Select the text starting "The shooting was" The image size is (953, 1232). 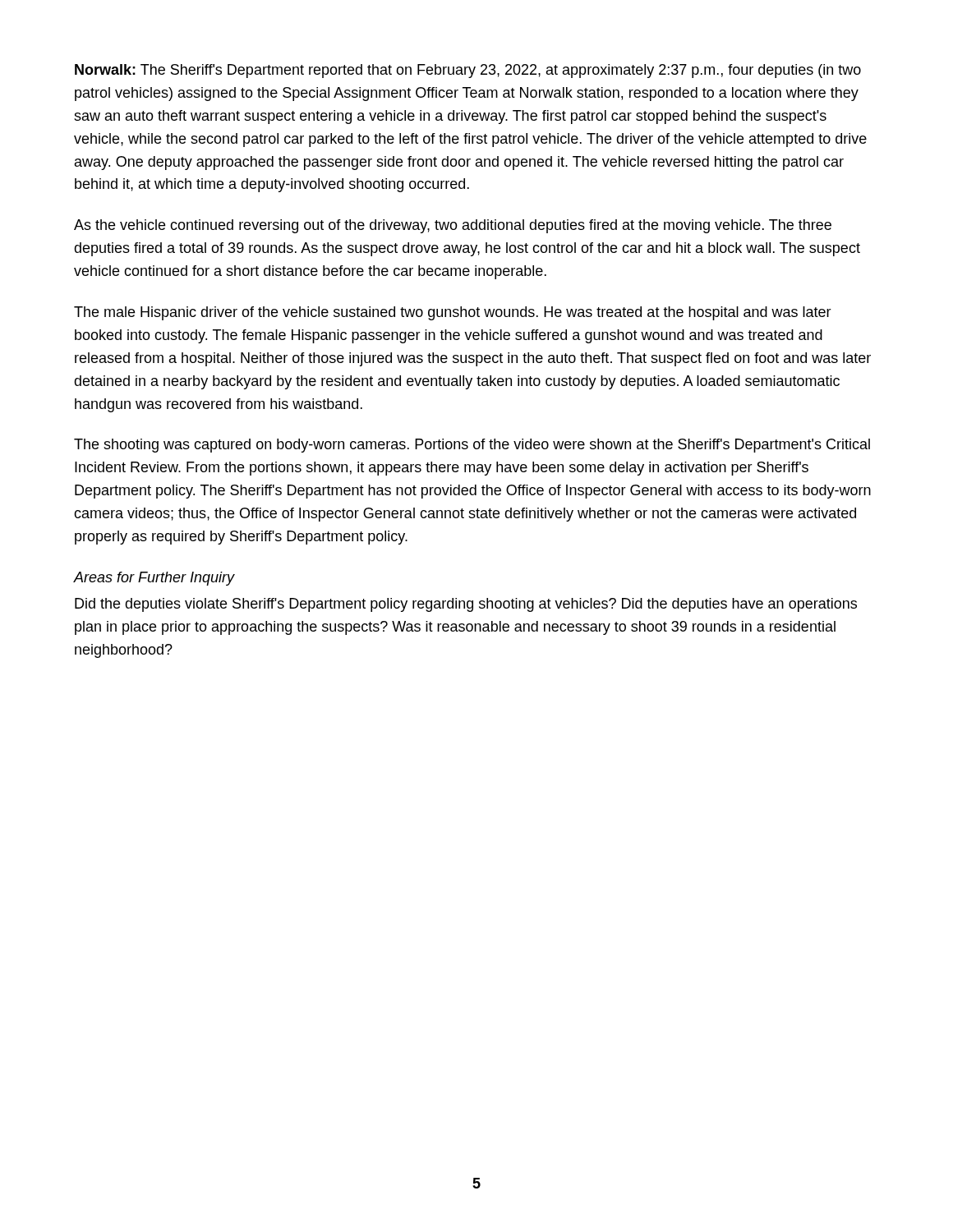pyautogui.click(x=473, y=491)
